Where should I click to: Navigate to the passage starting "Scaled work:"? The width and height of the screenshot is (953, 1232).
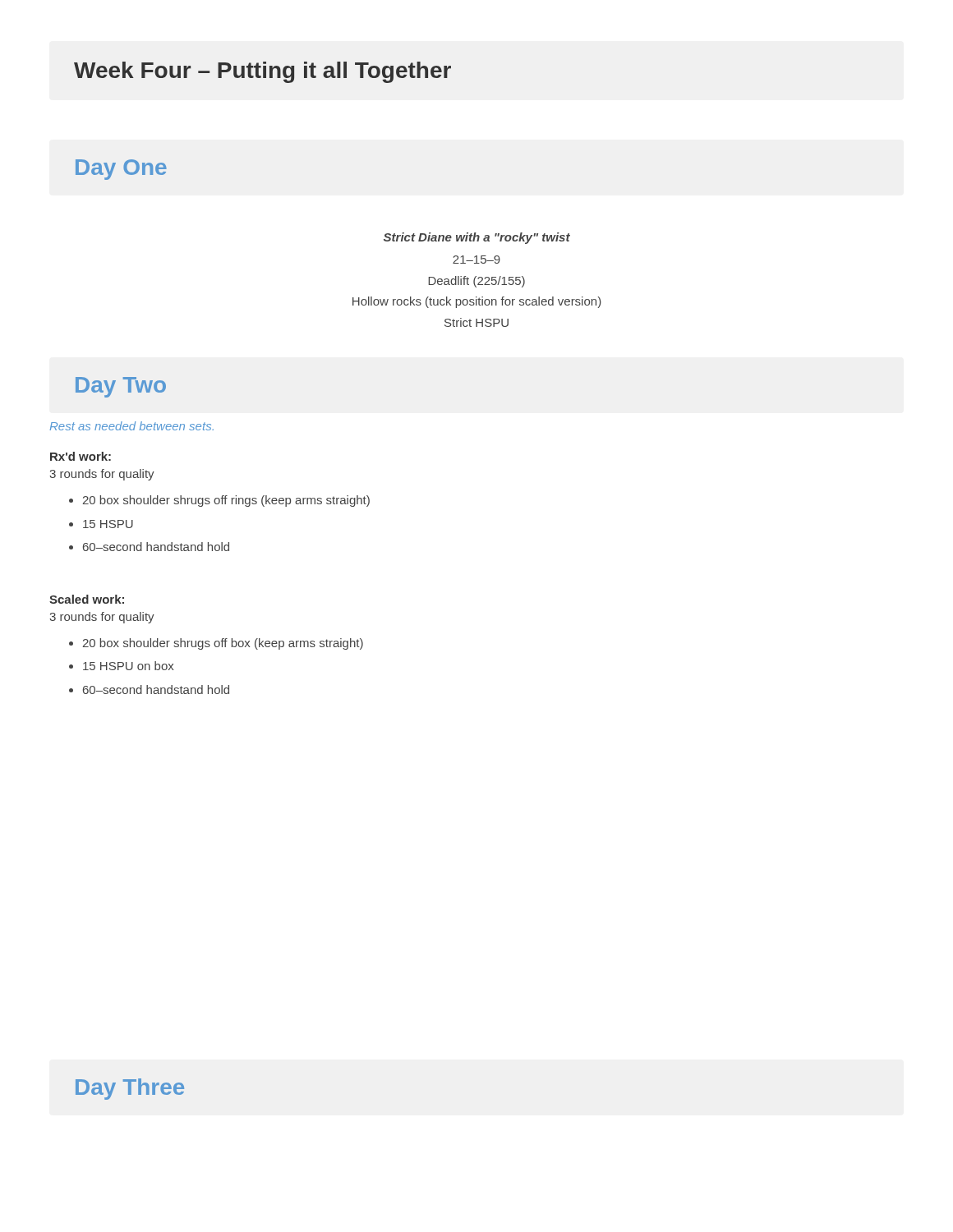tap(87, 599)
